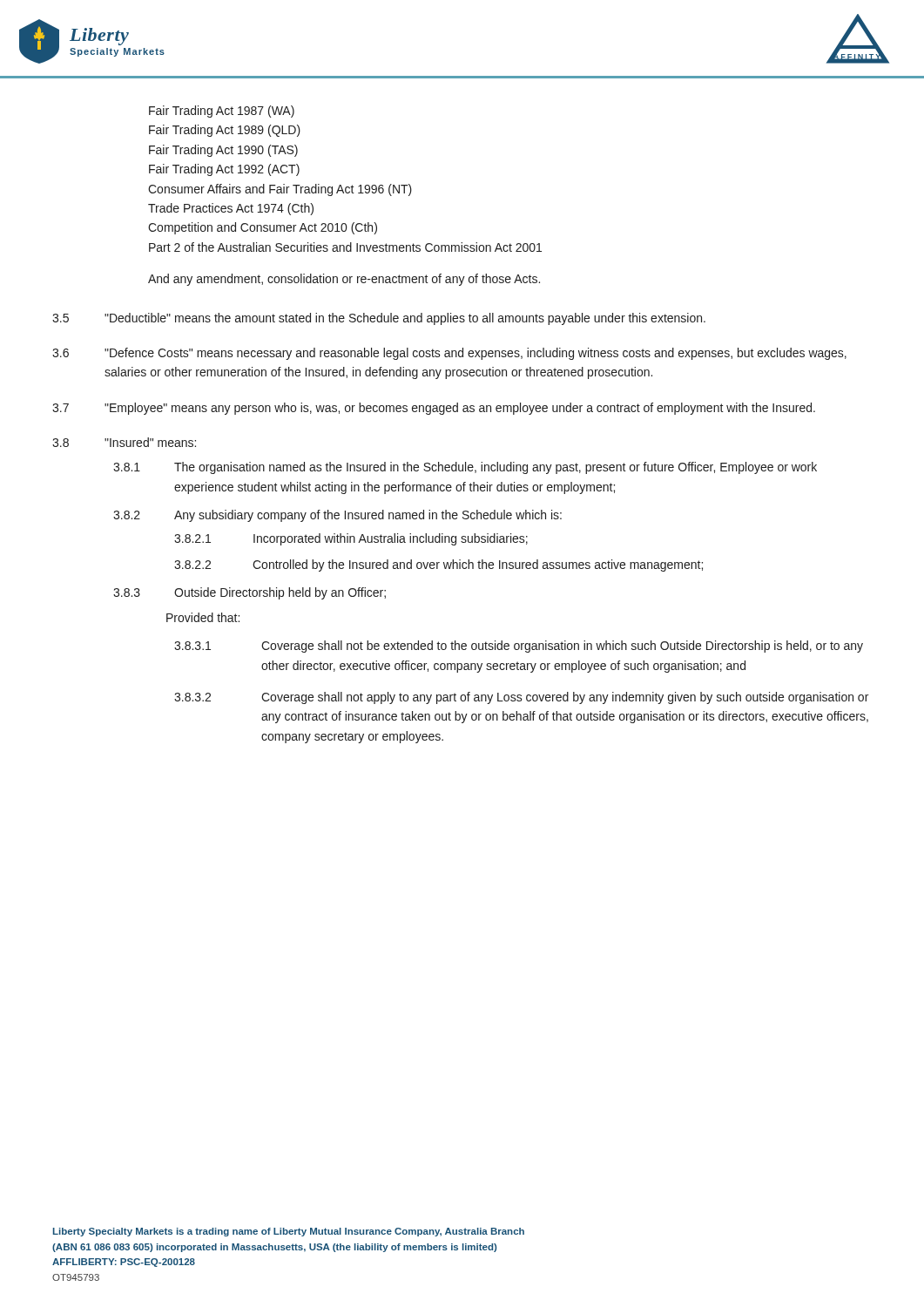924x1307 pixels.
Task: Locate the text block with the text "8.3.1 Coverage shall not be extended"
Action: (x=519, y=656)
